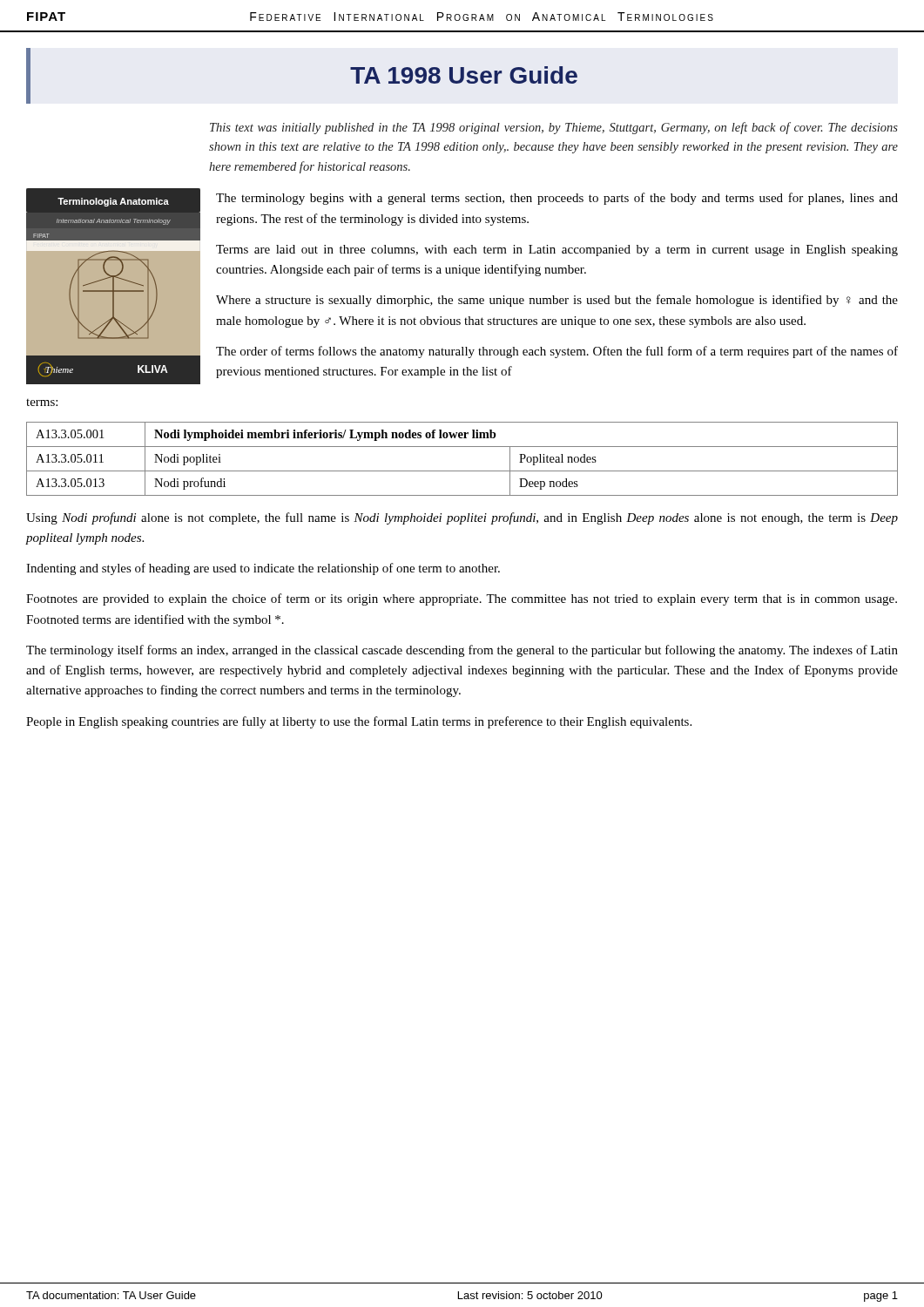Find the text block starting "Terms are laid out"

click(x=557, y=259)
